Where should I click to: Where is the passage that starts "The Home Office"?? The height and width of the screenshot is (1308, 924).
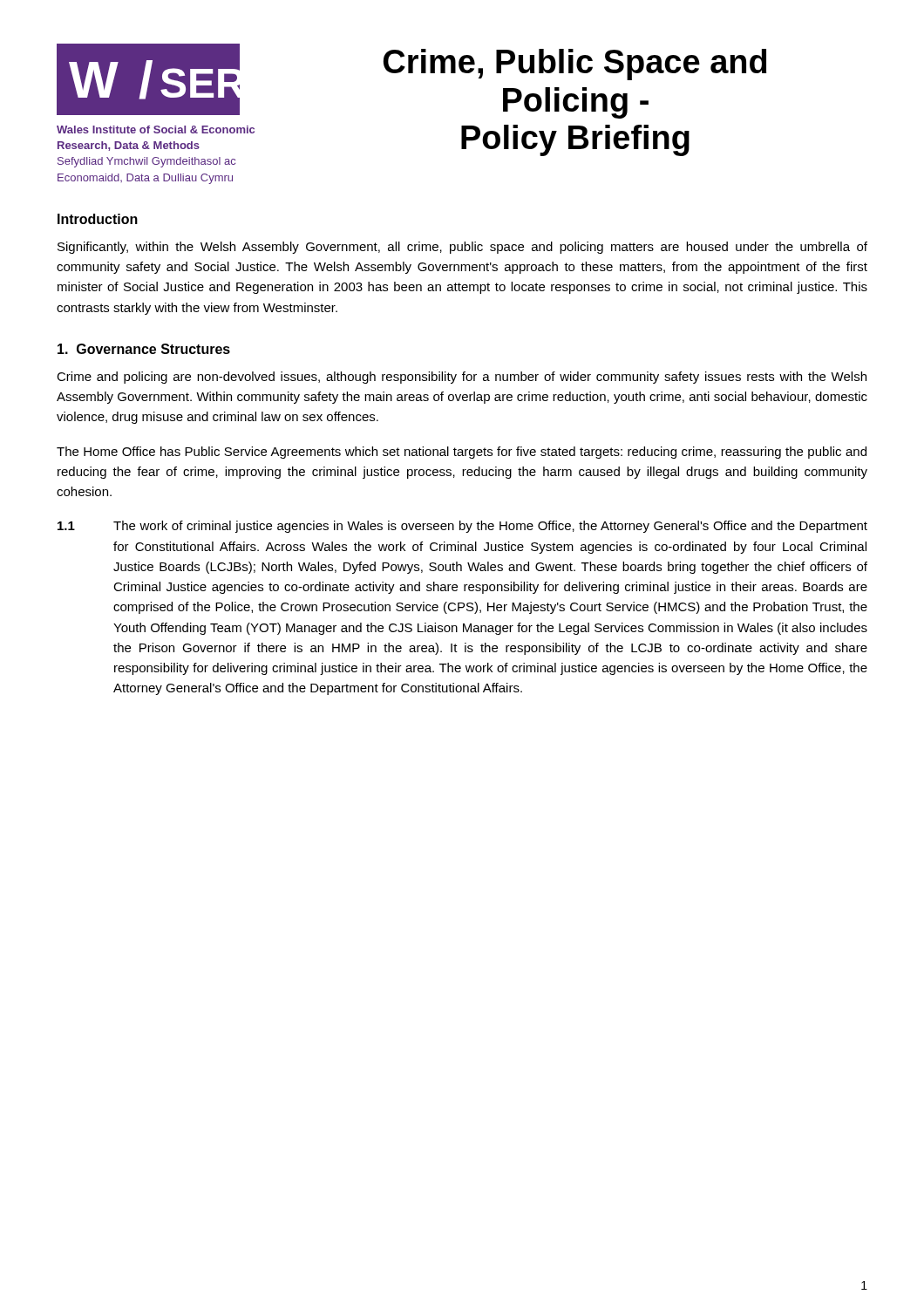tap(462, 471)
